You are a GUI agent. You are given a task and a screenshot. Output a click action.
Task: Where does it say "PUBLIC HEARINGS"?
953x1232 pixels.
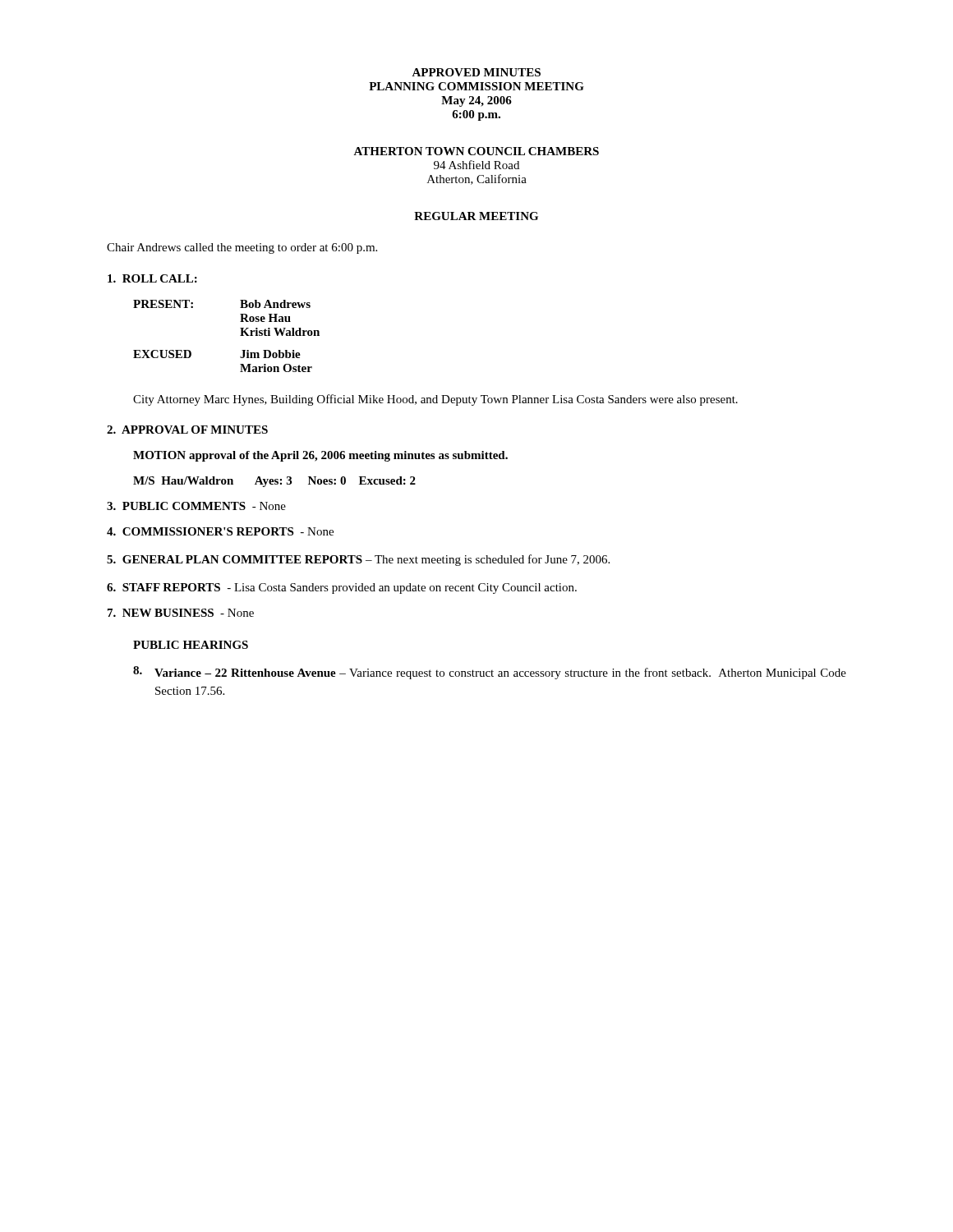point(191,644)
